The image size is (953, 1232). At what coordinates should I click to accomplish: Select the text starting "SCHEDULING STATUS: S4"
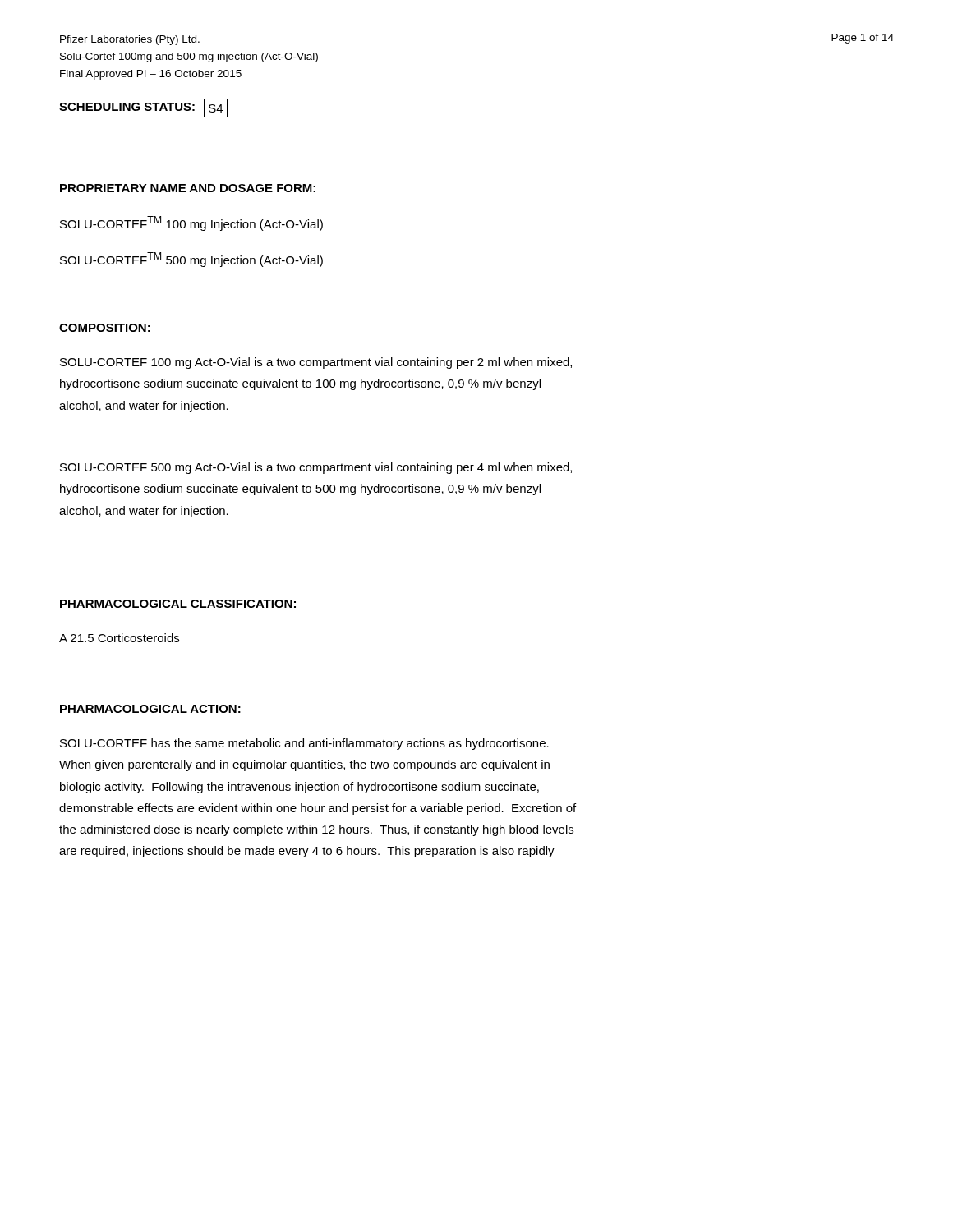(x=143, y=108)
